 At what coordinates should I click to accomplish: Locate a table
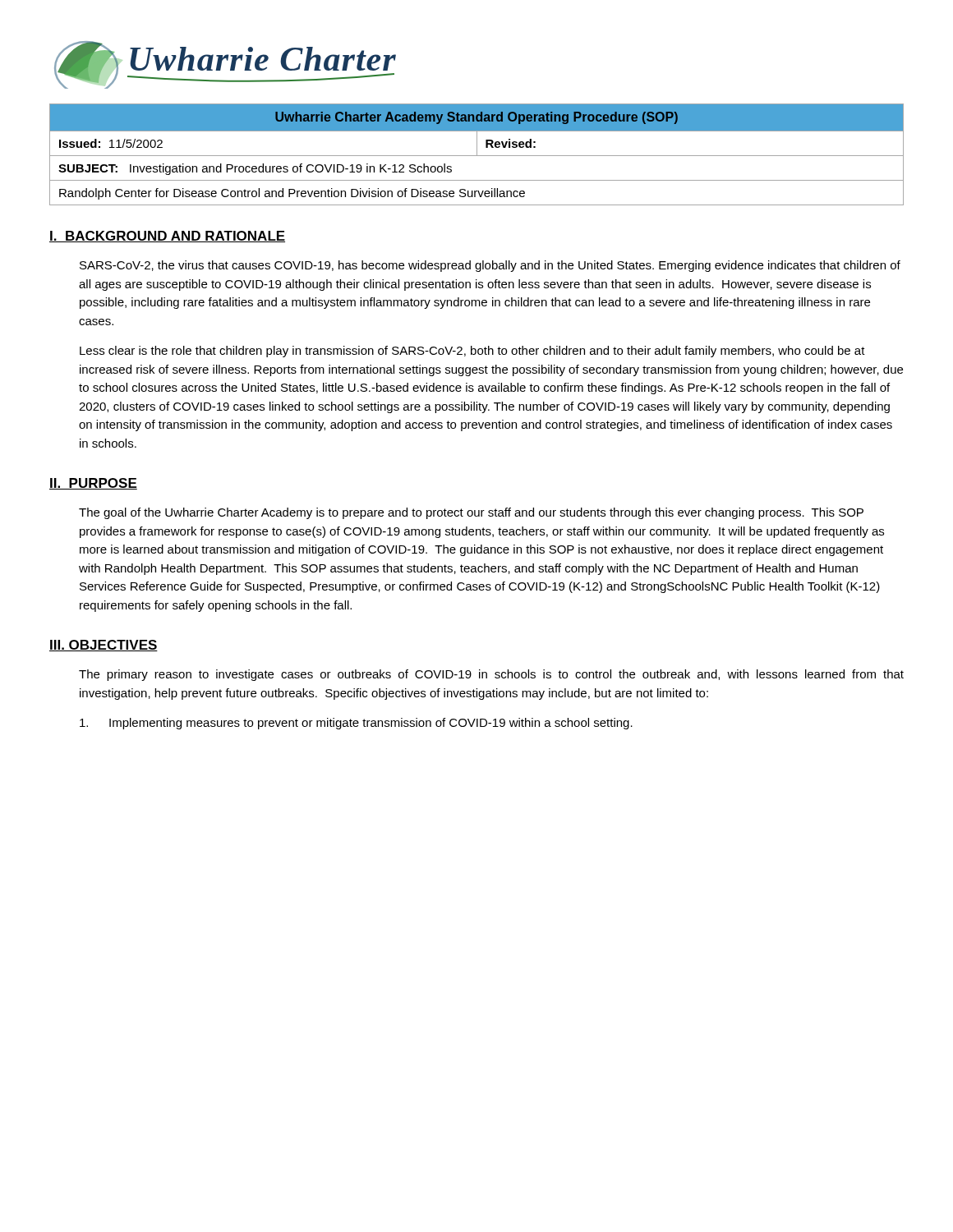(x=476, y=154)
